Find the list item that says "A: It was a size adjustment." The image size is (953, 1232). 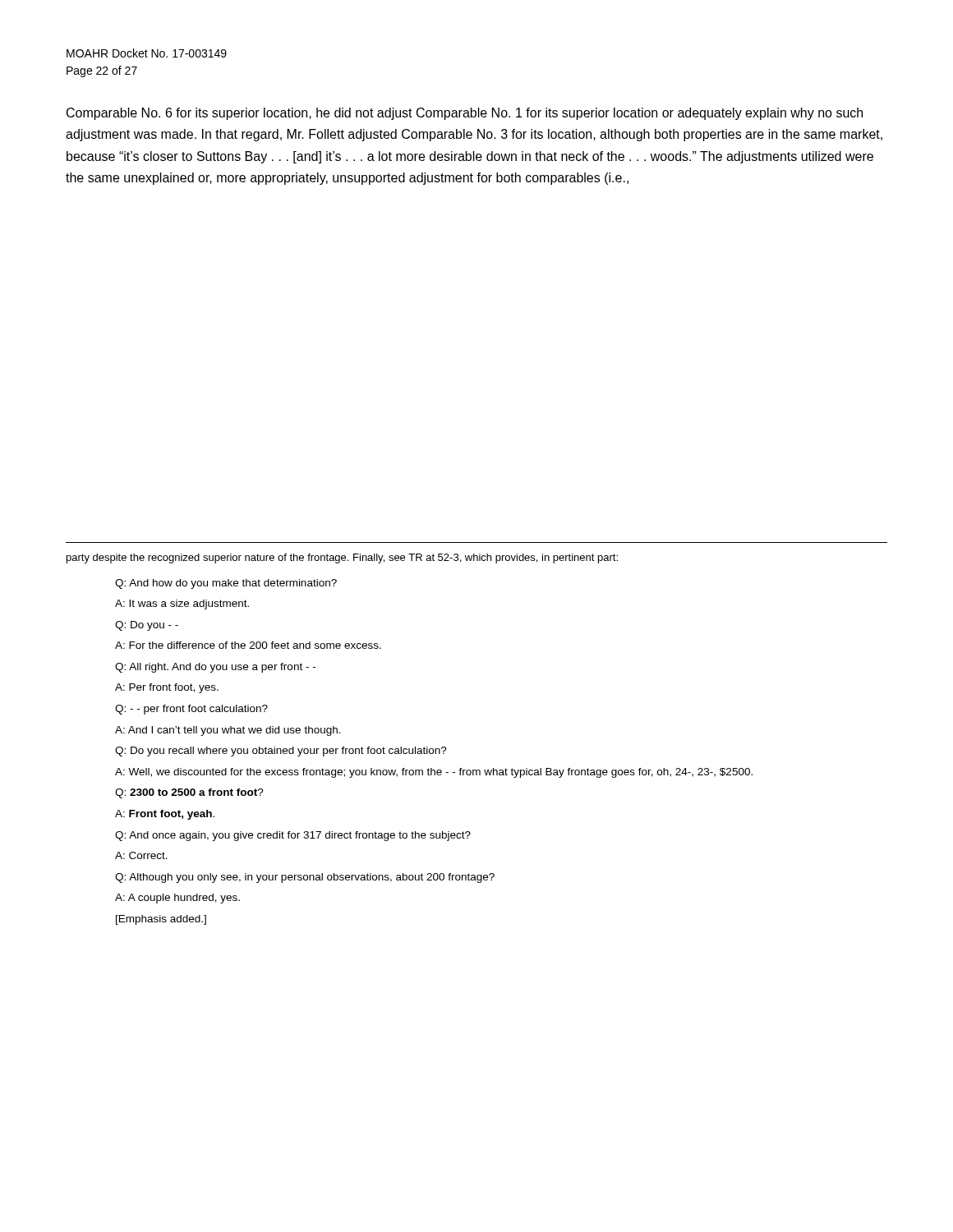click(183, 603)
